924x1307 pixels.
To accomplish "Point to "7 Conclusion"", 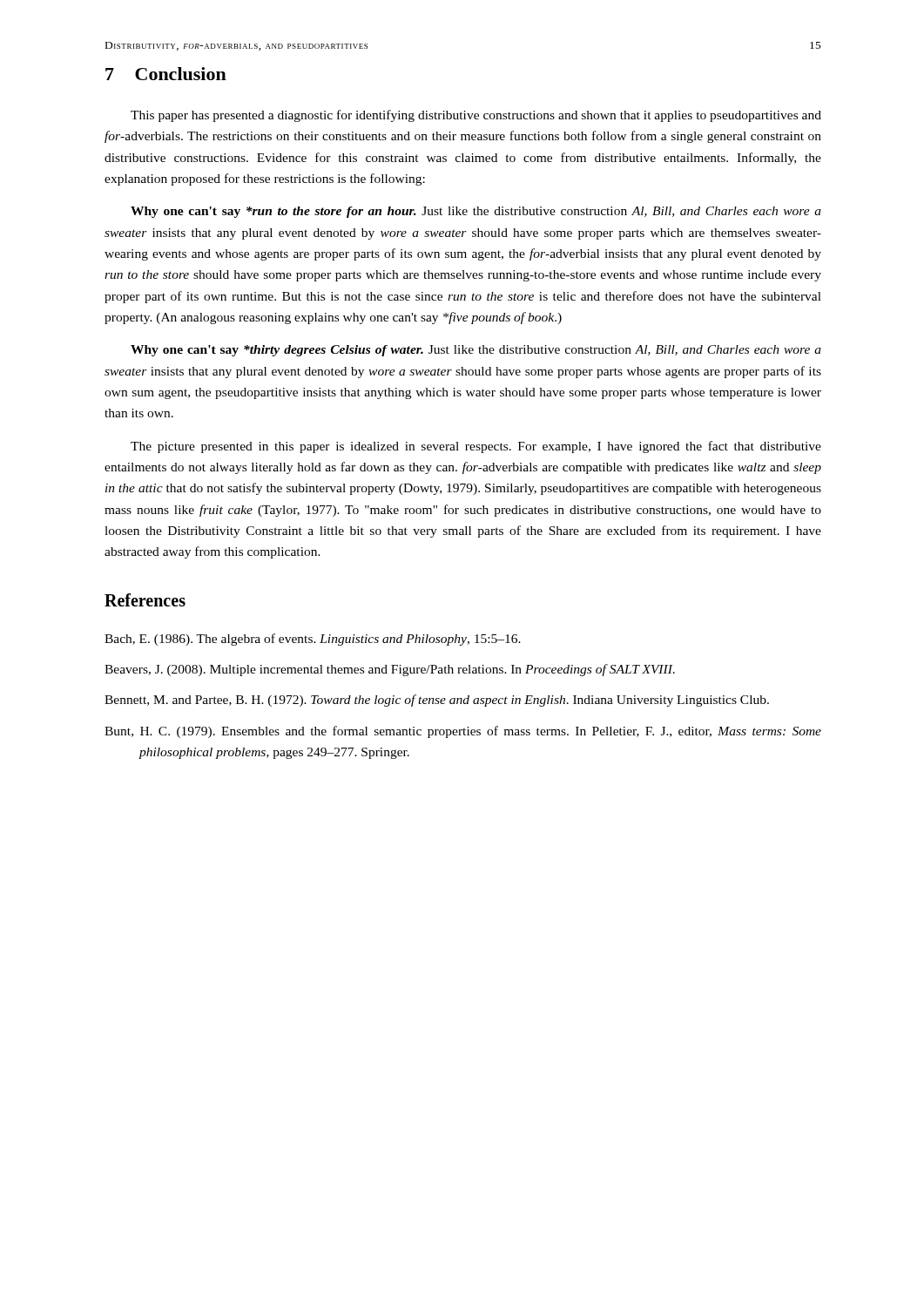I will [166, 74].
